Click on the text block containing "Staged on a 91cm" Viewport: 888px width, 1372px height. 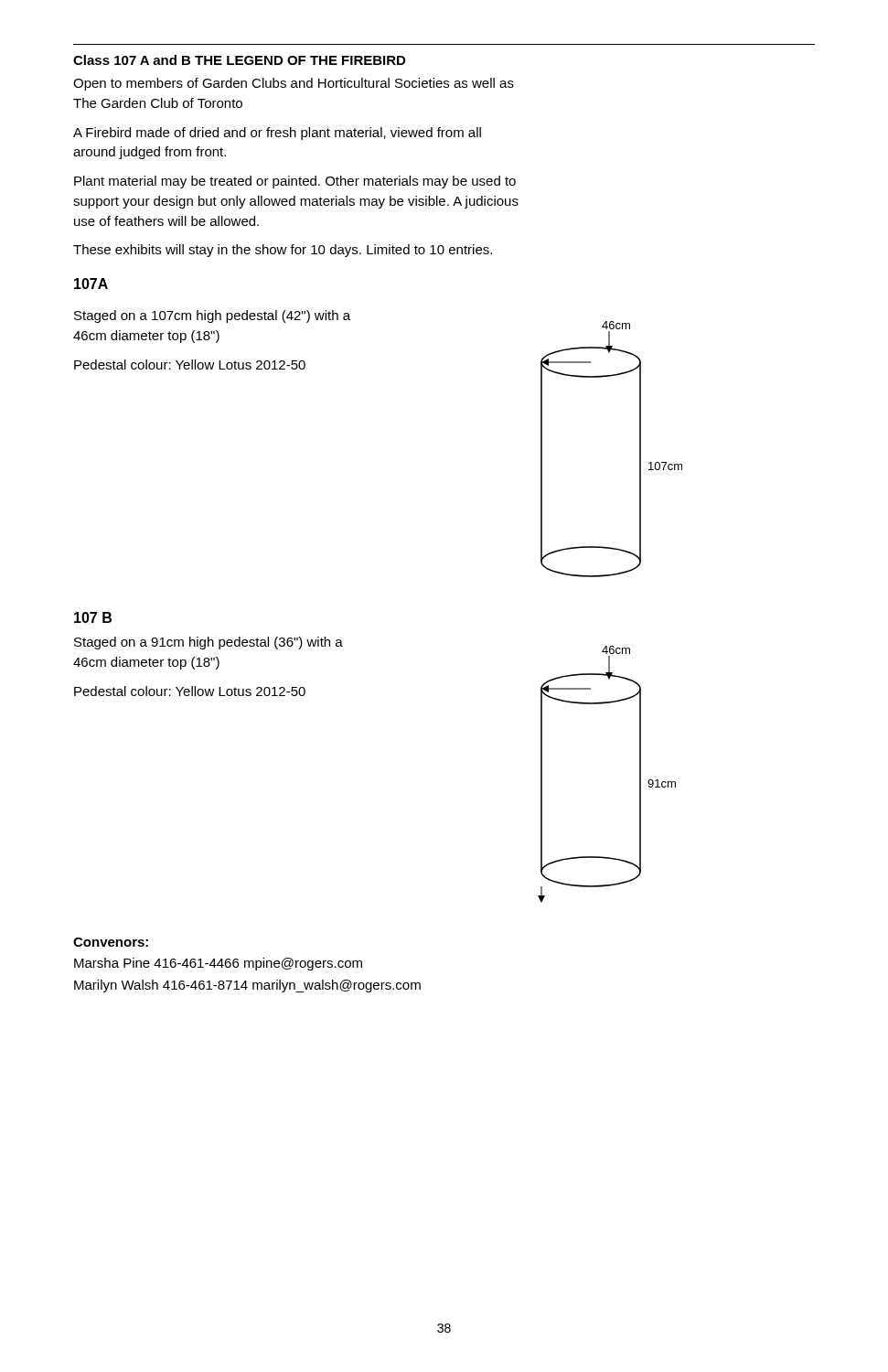pyautogui.click(x=208, y=652)
